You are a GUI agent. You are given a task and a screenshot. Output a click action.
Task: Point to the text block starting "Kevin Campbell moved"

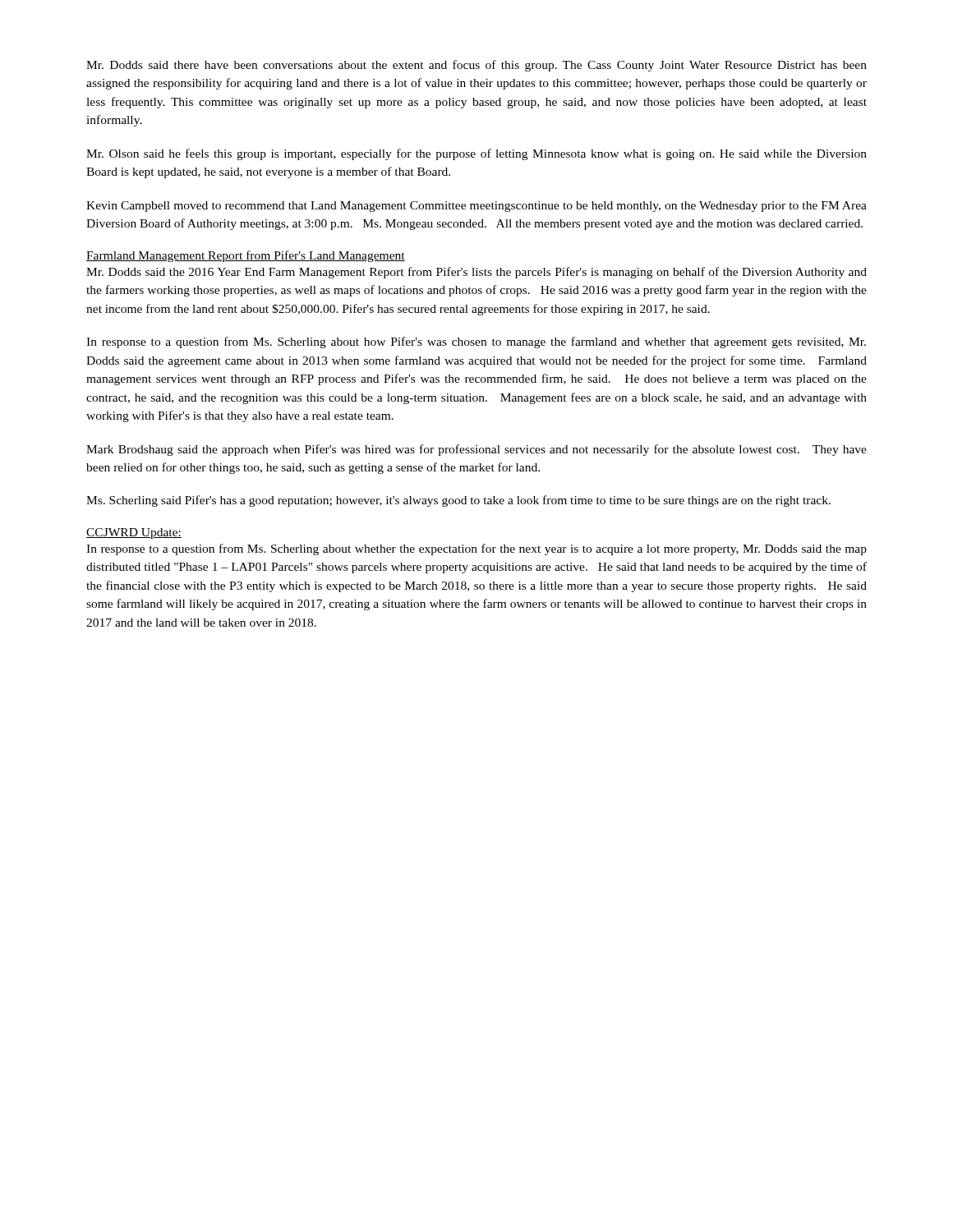(476, 214)
